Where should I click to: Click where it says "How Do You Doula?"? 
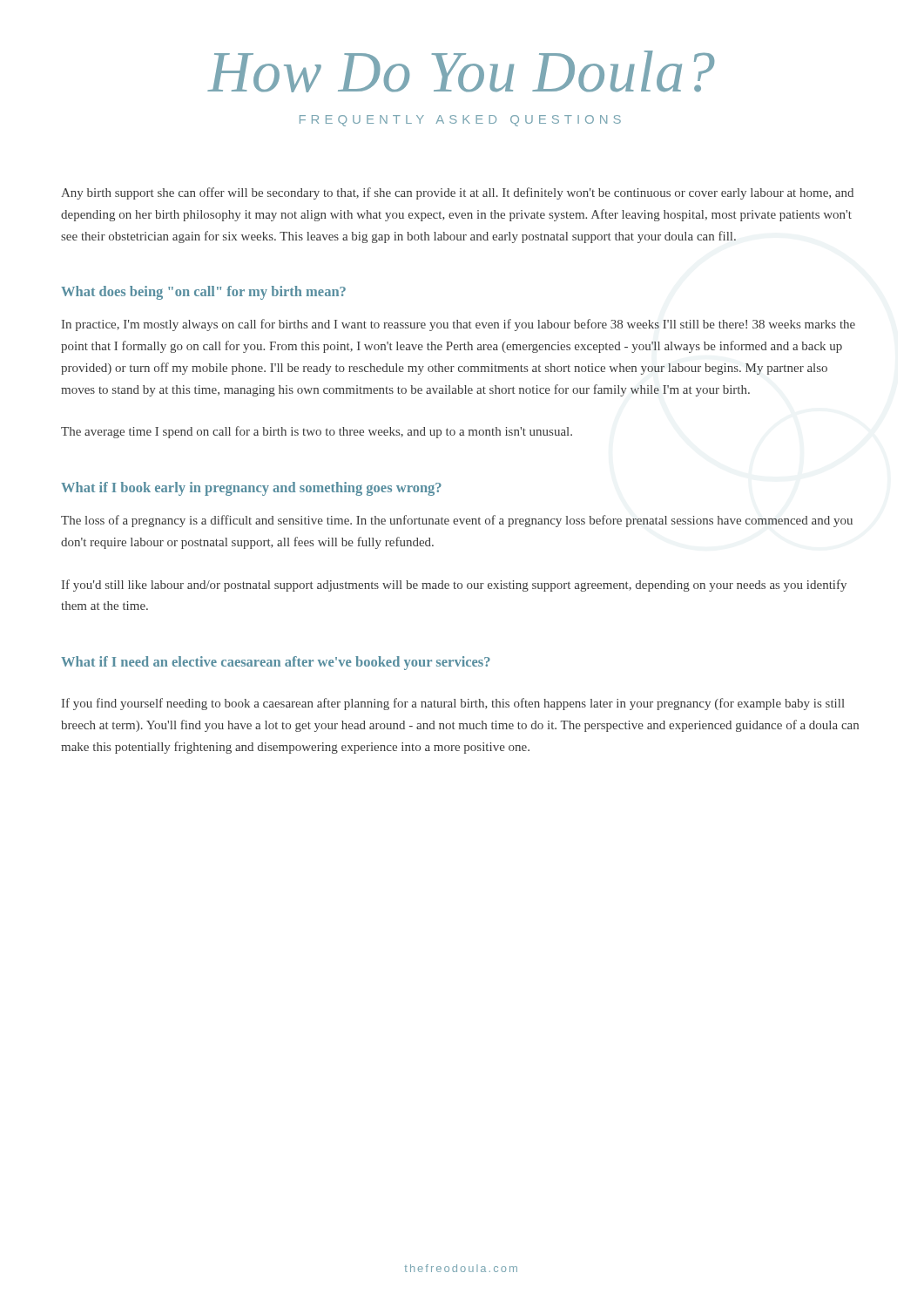click(462, 71)
